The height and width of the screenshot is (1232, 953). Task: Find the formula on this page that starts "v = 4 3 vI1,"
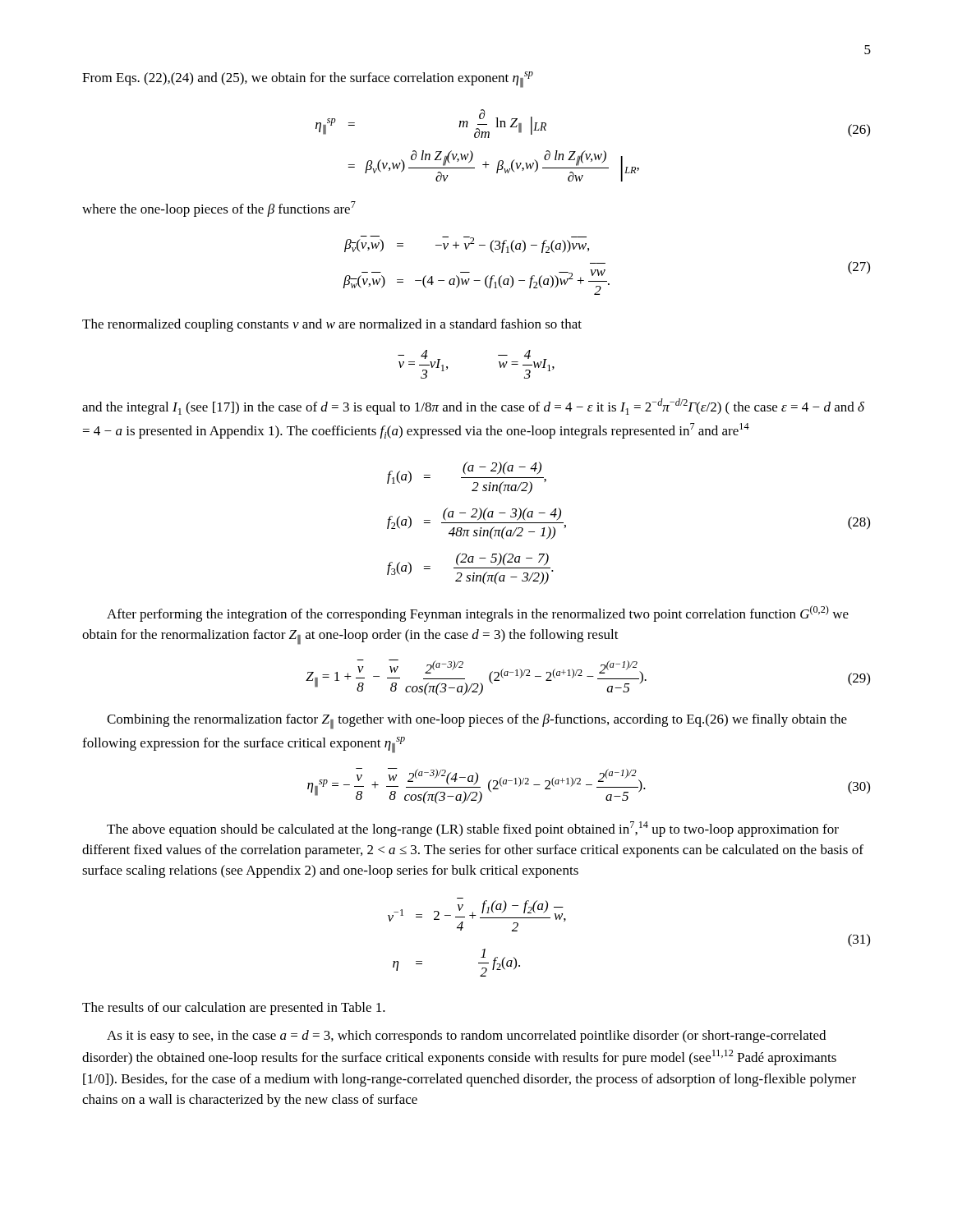coord(527,365)
